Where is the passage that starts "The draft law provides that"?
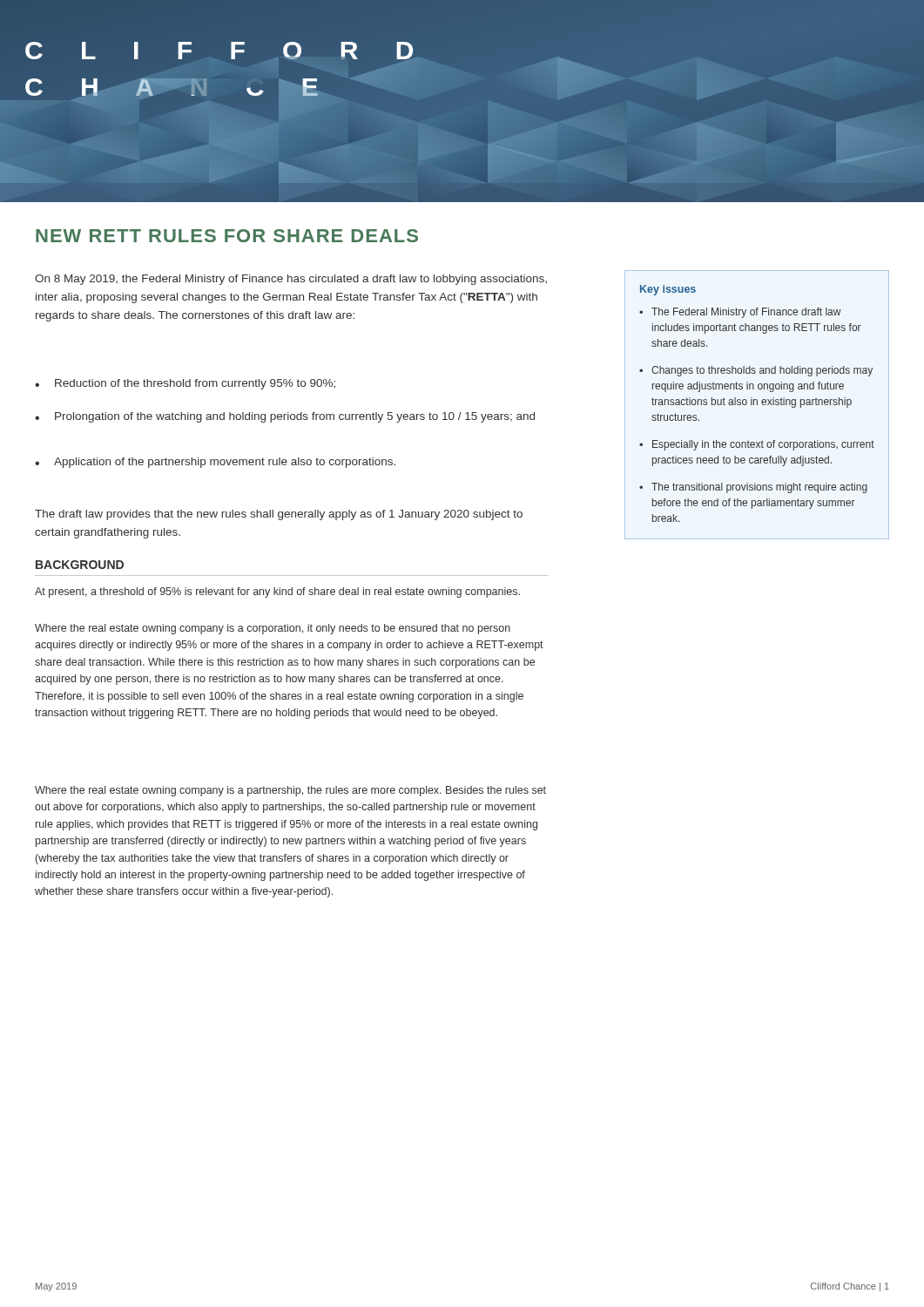The image size is (924, 1307). click(x=279, y=523)
